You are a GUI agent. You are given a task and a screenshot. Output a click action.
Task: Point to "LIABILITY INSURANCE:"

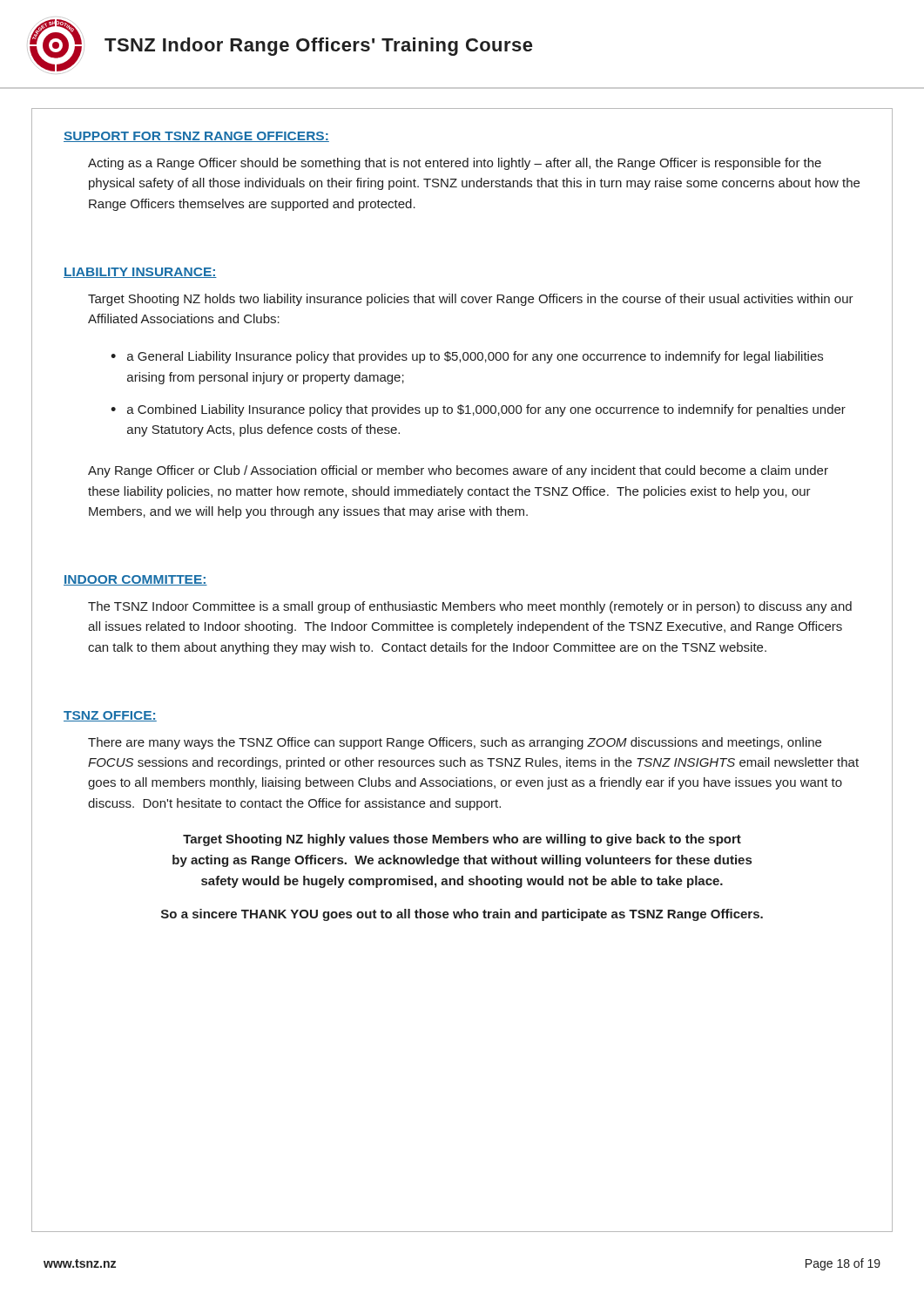tap(140, 271)
